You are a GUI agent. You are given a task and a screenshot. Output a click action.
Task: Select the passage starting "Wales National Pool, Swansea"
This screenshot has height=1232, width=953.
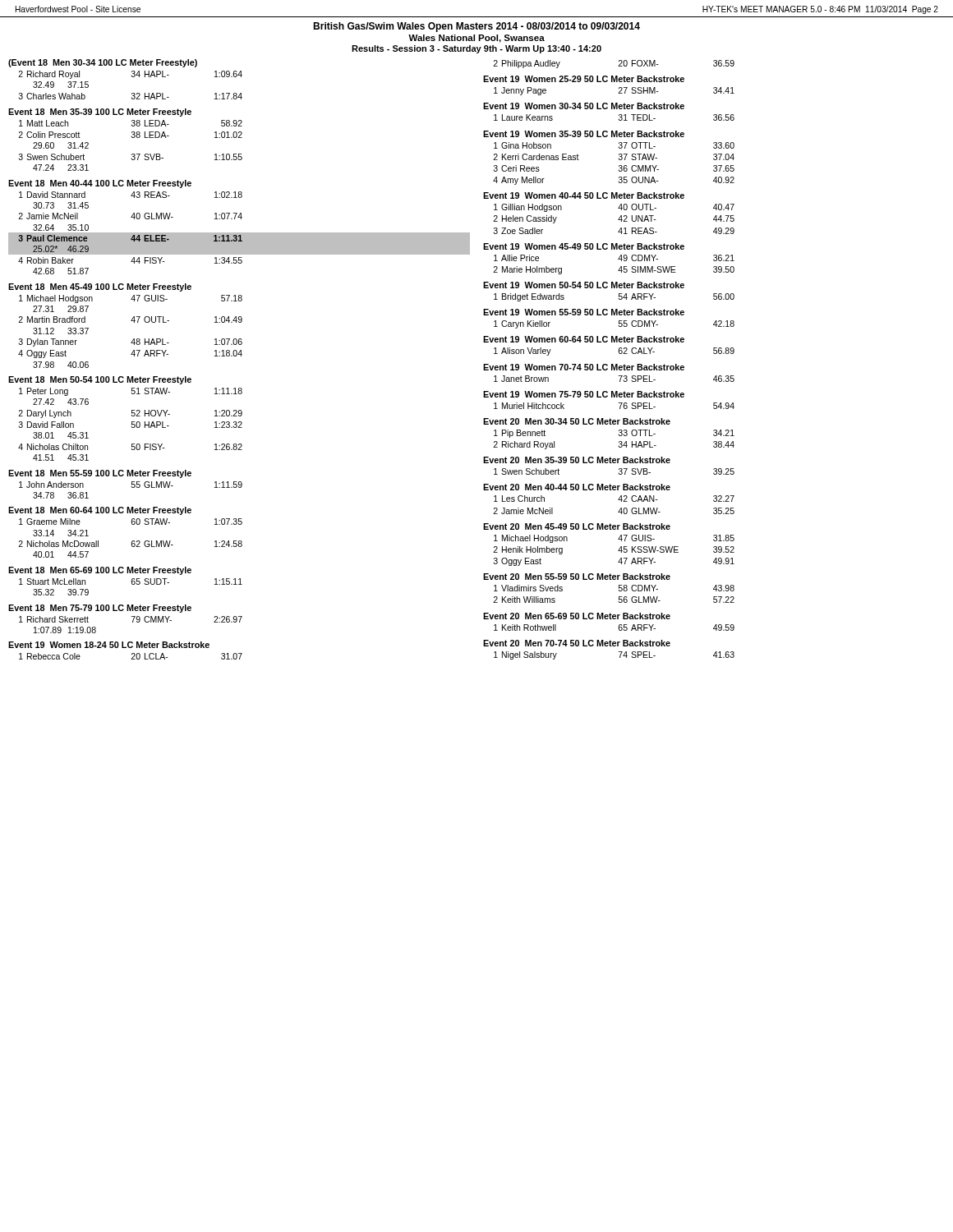point(476,38)
